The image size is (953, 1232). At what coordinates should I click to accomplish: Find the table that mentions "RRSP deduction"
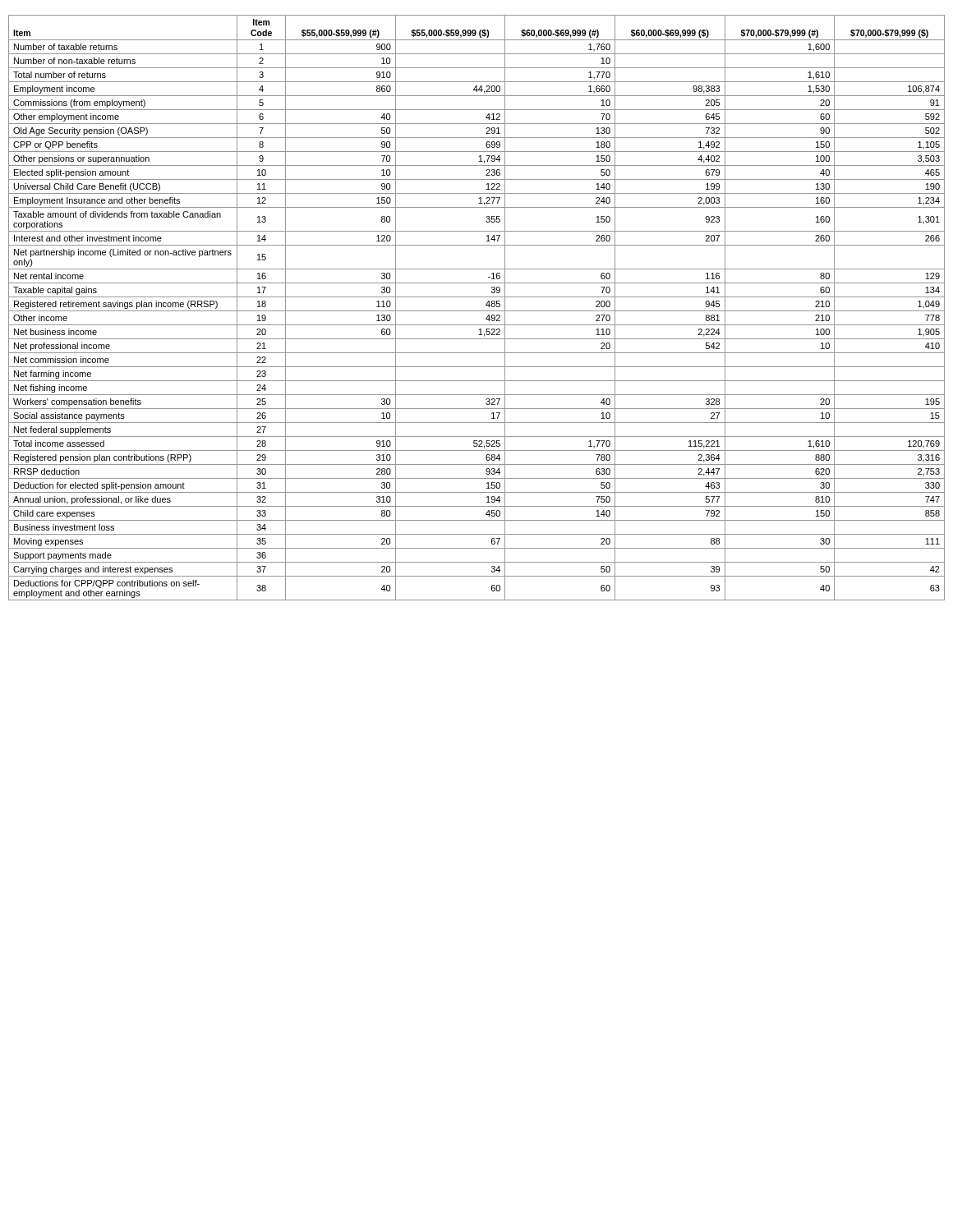476,308
